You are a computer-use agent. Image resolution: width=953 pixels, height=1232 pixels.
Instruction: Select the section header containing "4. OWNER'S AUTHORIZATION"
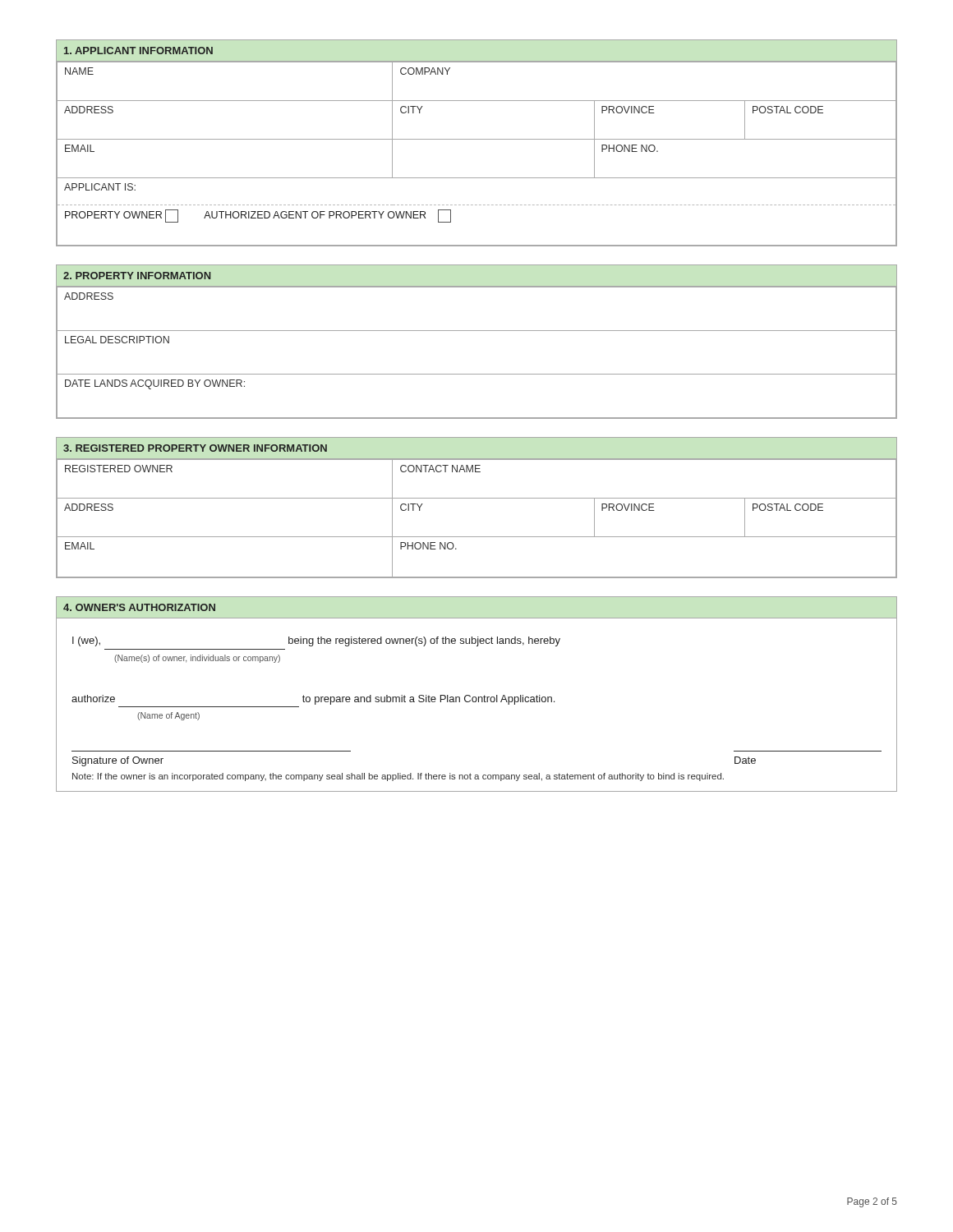[x=140, y=607]
